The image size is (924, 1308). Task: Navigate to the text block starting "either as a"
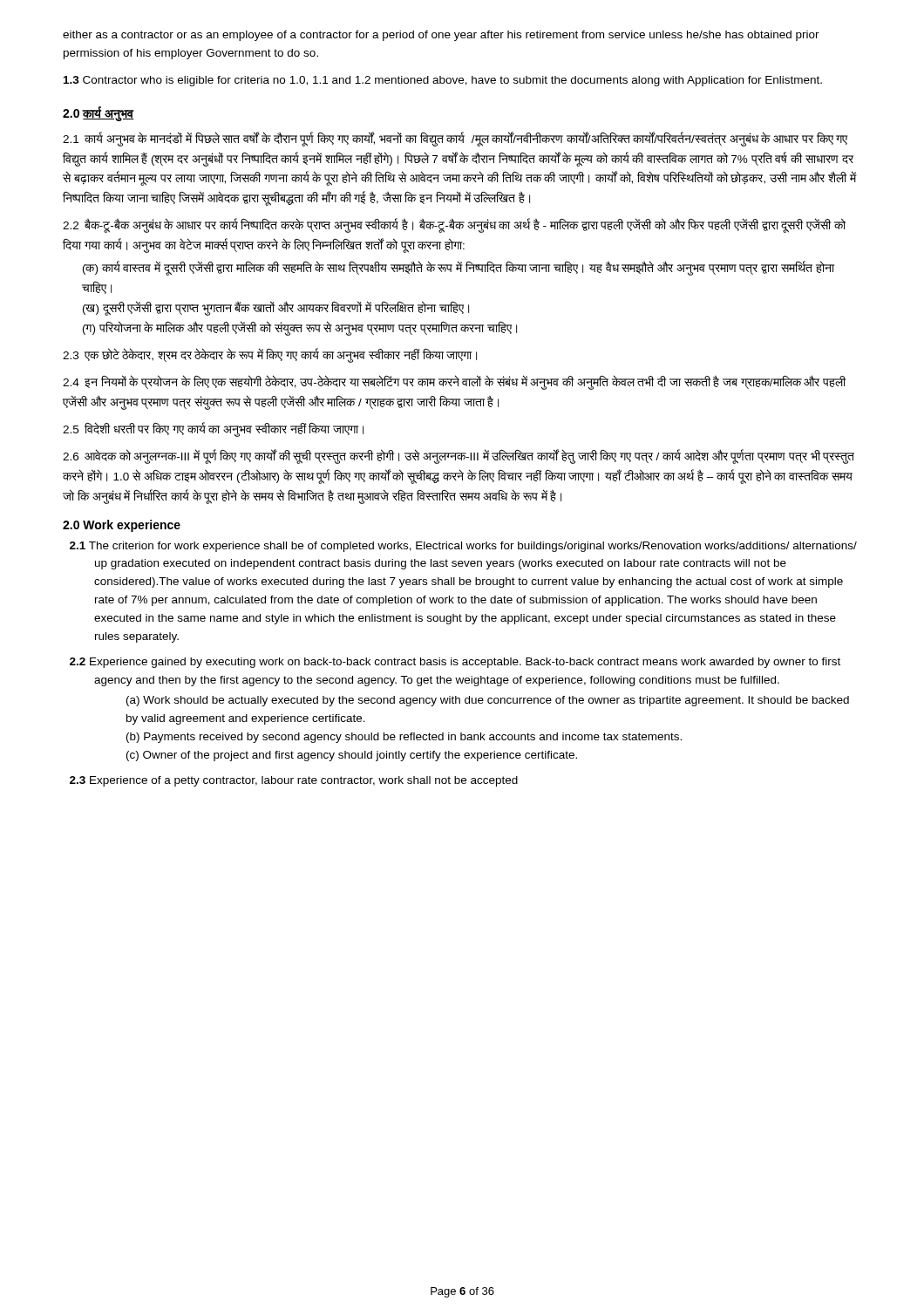441,44
